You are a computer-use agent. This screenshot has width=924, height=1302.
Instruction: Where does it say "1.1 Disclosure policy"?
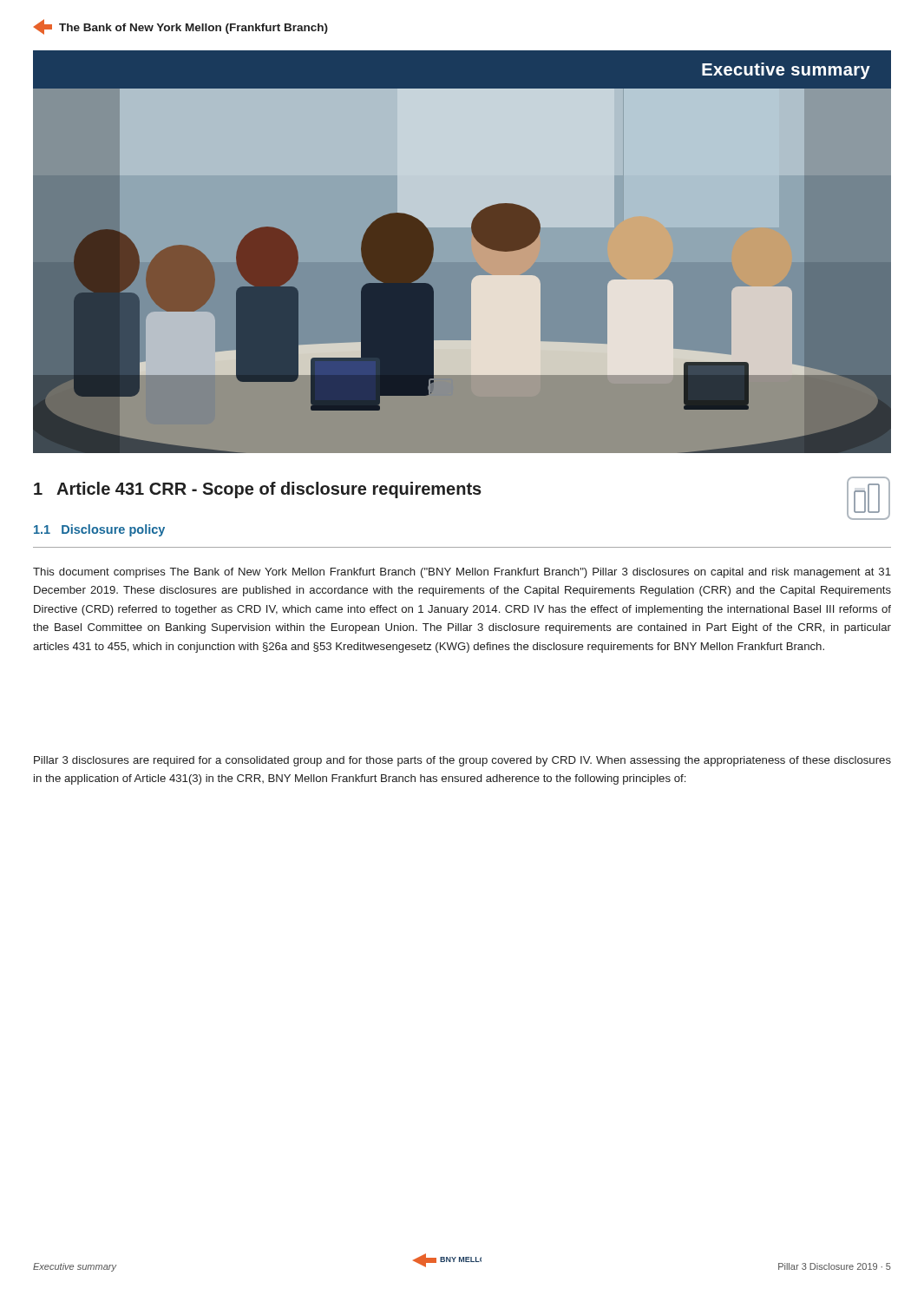99,529
